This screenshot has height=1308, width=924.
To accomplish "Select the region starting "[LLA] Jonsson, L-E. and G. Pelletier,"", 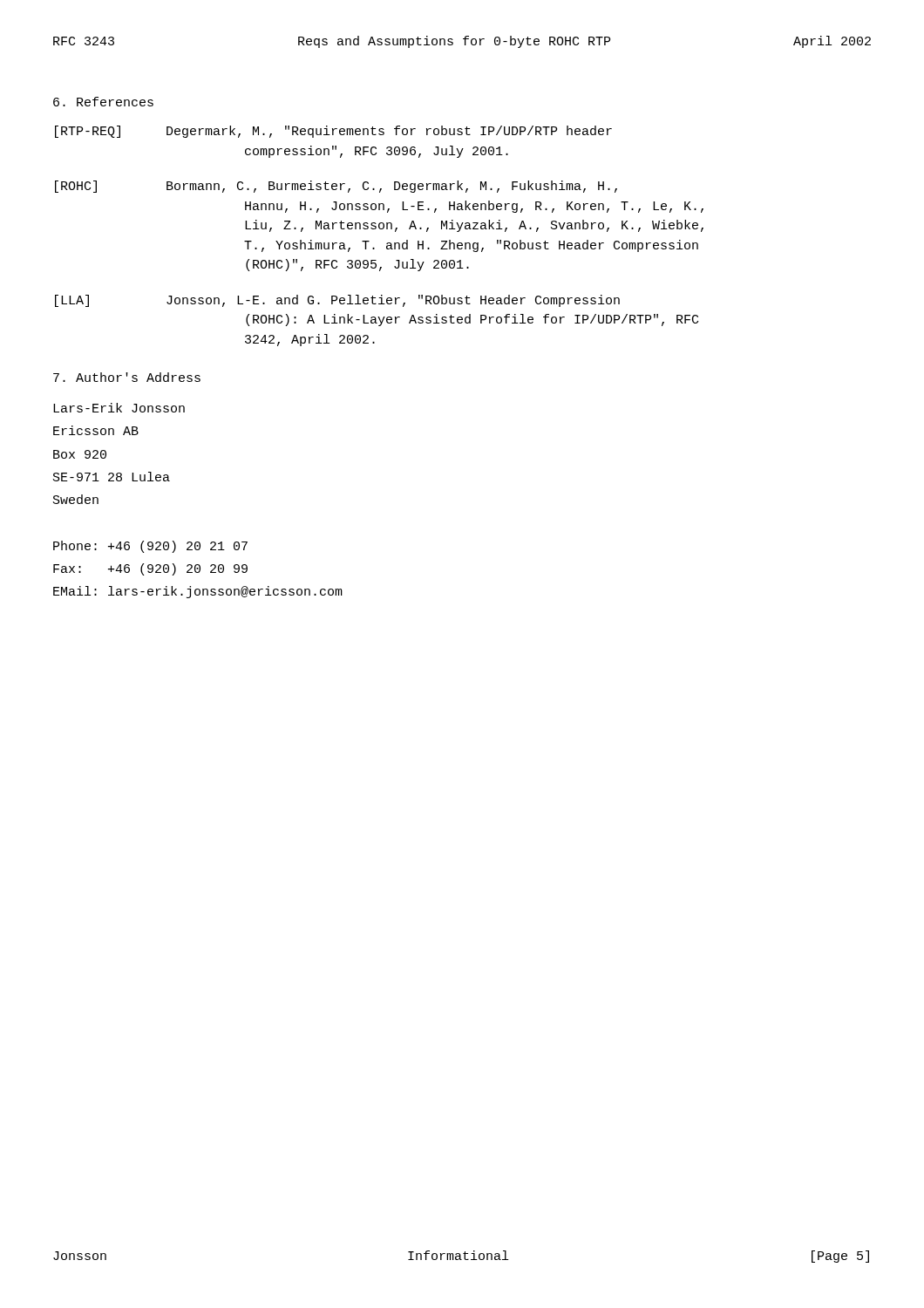I will 462,321.
